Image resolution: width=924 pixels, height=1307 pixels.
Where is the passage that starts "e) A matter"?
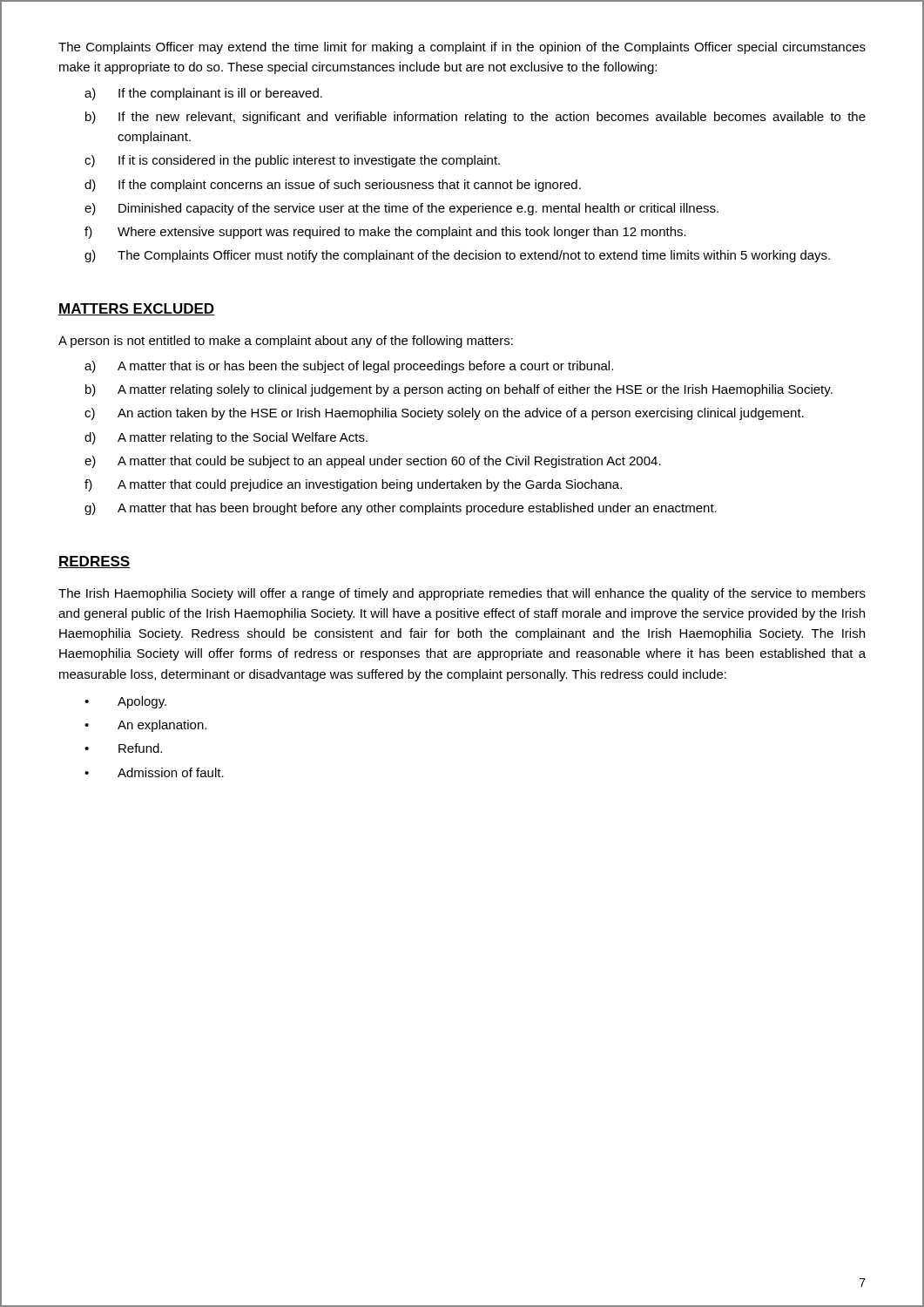462,460
